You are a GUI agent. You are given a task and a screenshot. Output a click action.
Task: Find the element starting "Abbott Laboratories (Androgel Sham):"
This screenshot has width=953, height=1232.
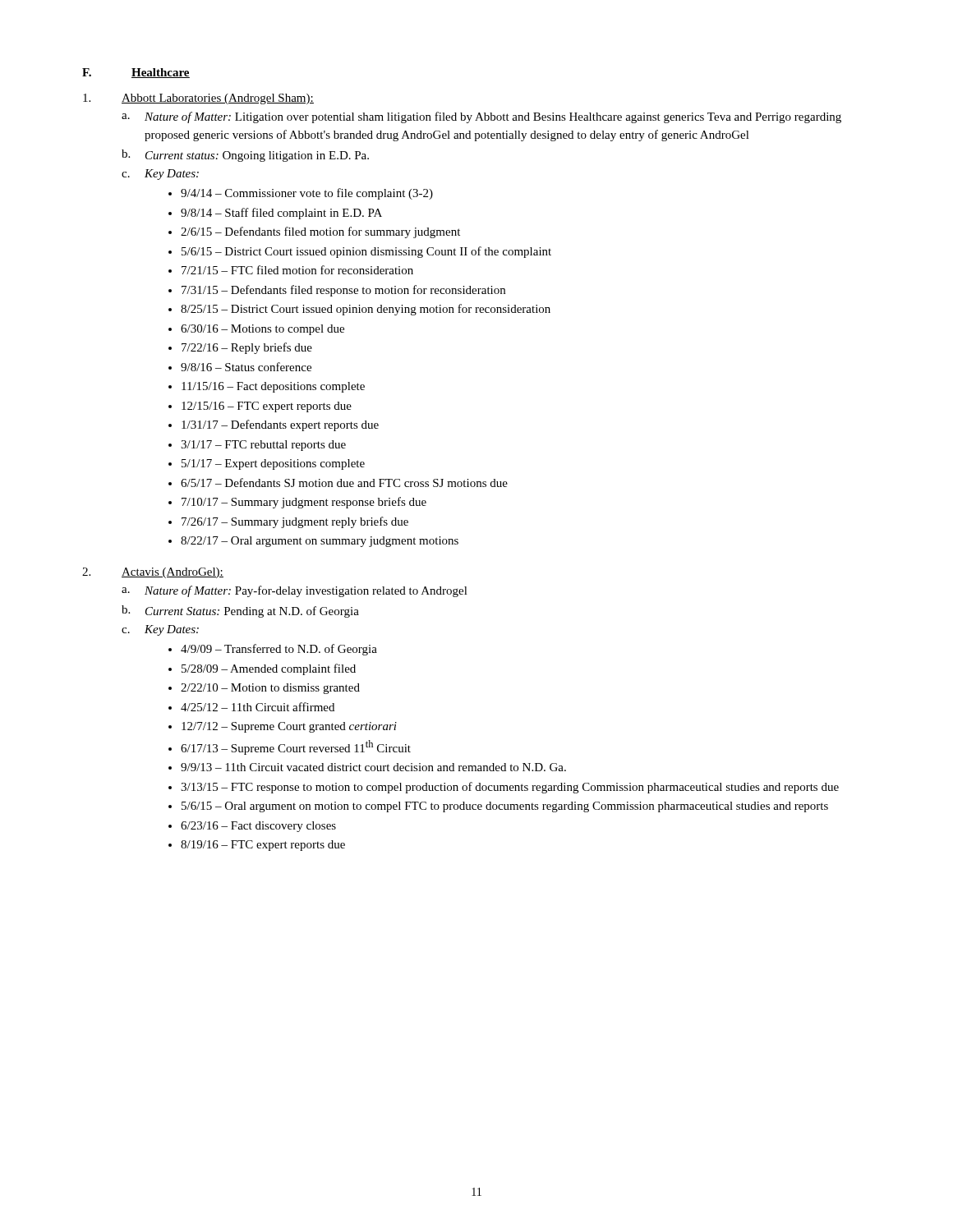(218, 98)
